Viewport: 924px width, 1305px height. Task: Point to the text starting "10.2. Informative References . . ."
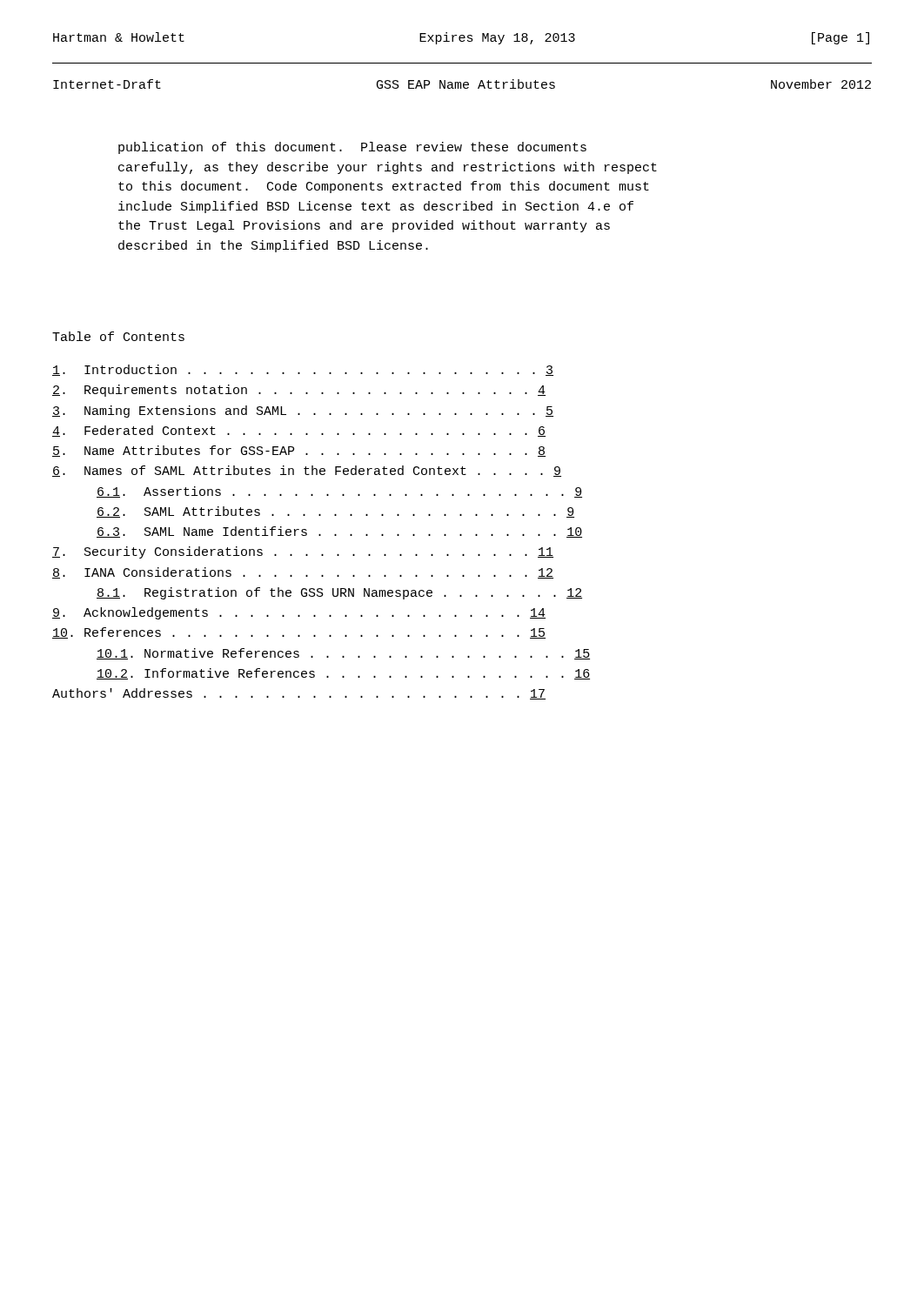click(472, 675)
